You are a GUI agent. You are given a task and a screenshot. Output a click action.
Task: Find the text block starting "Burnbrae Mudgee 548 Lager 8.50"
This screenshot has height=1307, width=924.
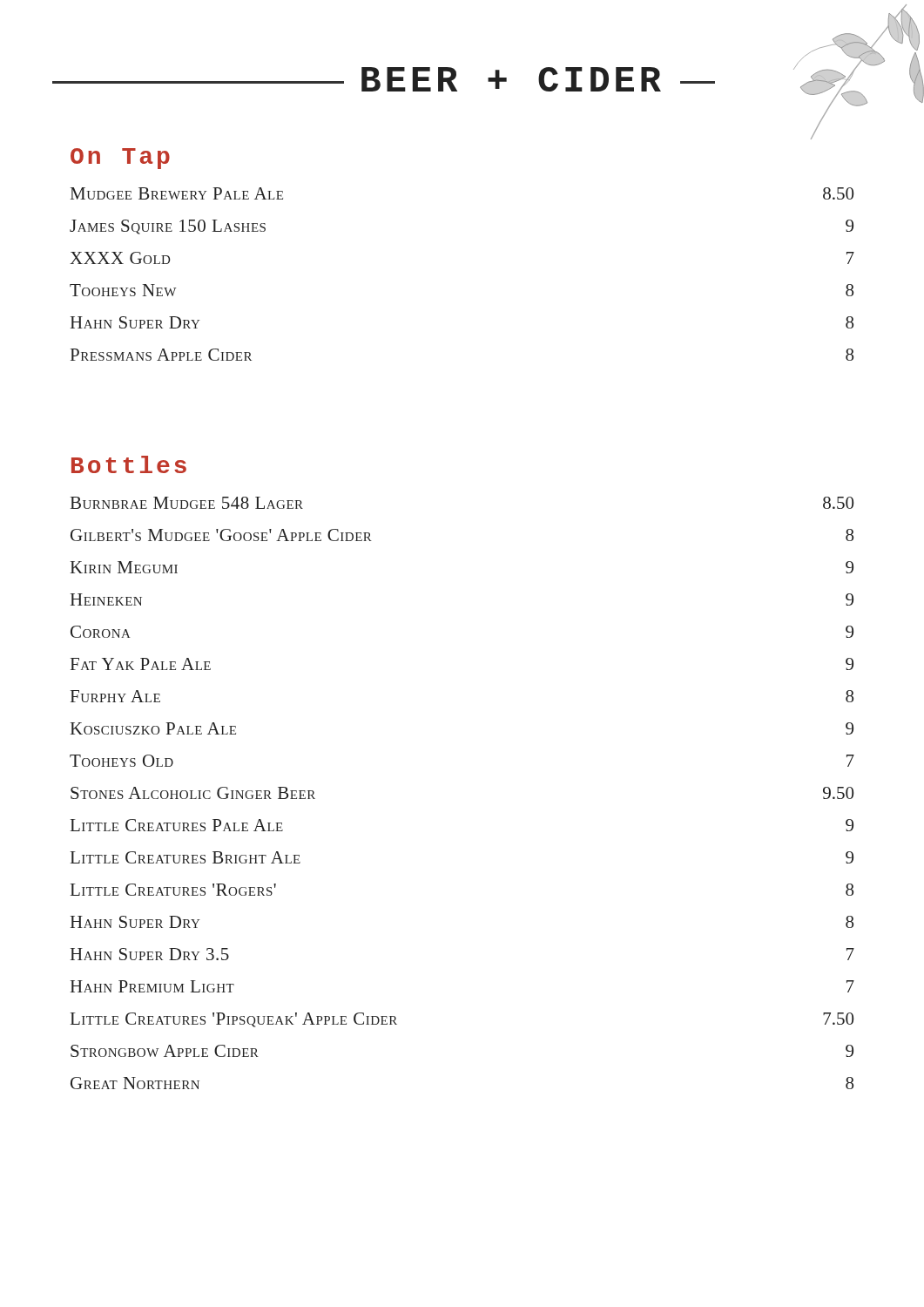pyautogui.click(x=183, y=501)
